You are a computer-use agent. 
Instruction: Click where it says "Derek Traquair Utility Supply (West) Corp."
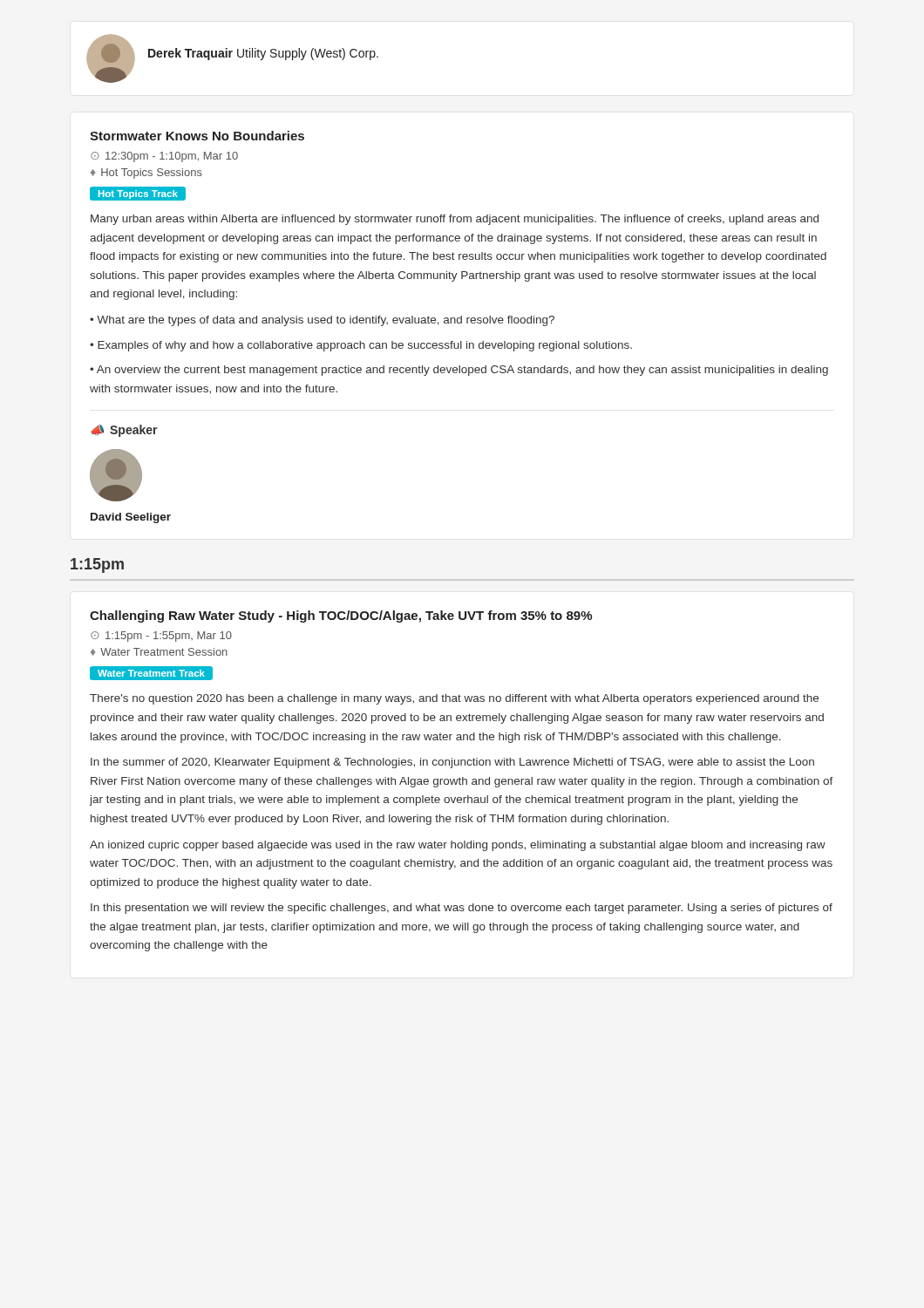coord(263,53)
